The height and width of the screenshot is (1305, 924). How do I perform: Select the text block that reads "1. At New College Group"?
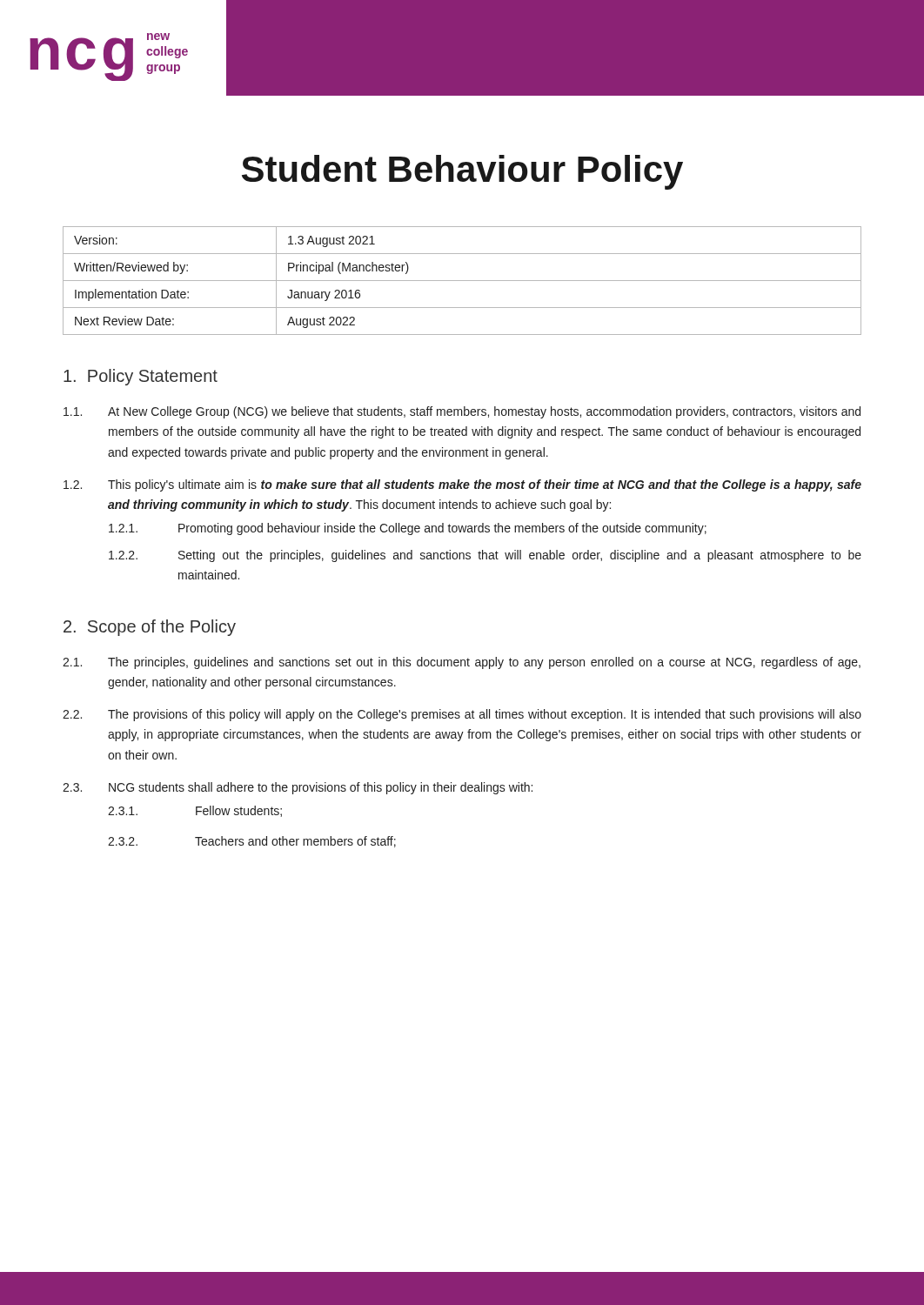(462, 432)
